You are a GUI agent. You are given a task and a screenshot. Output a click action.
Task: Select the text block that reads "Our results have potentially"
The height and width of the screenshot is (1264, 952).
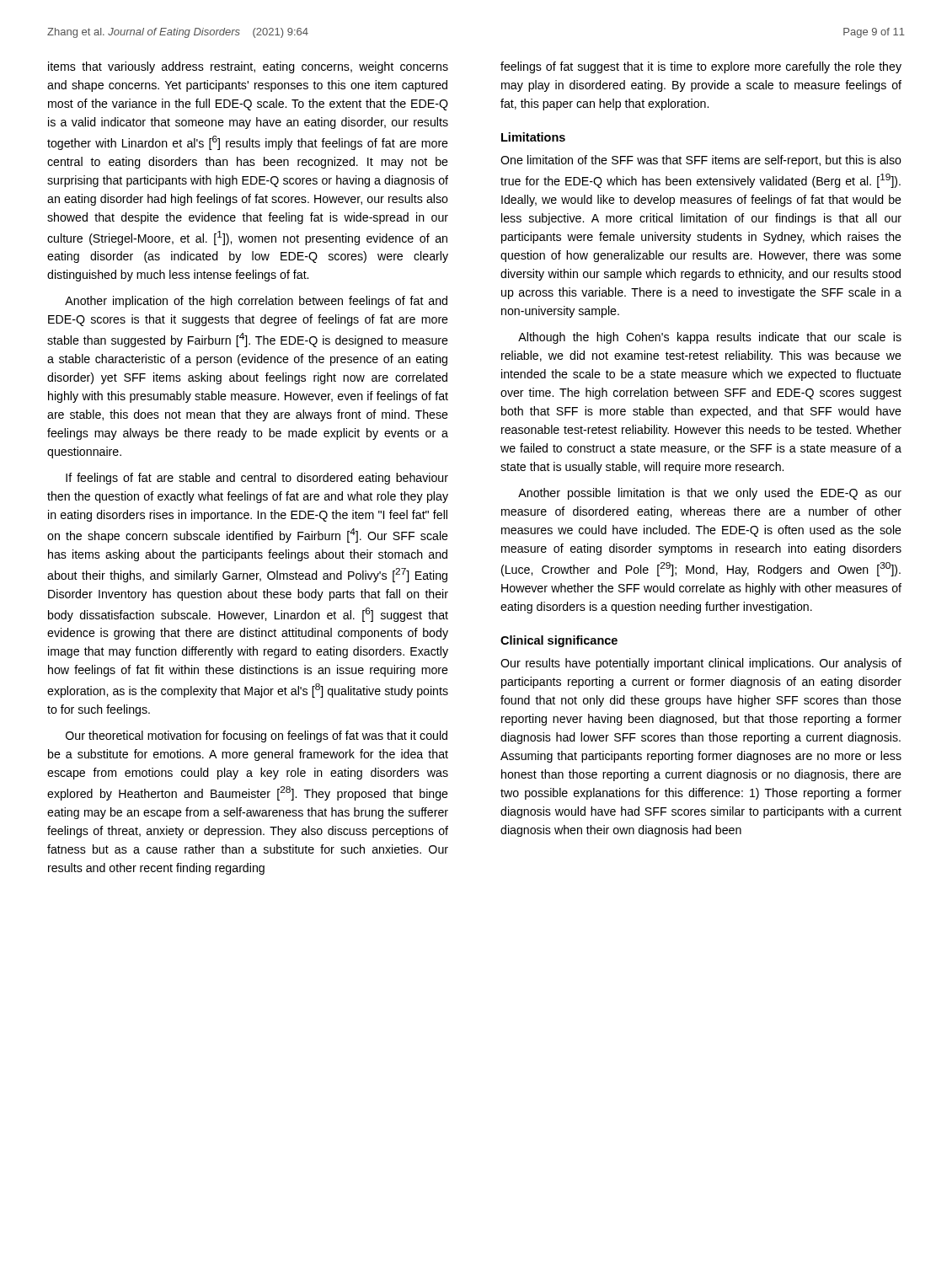click(701, 747)
